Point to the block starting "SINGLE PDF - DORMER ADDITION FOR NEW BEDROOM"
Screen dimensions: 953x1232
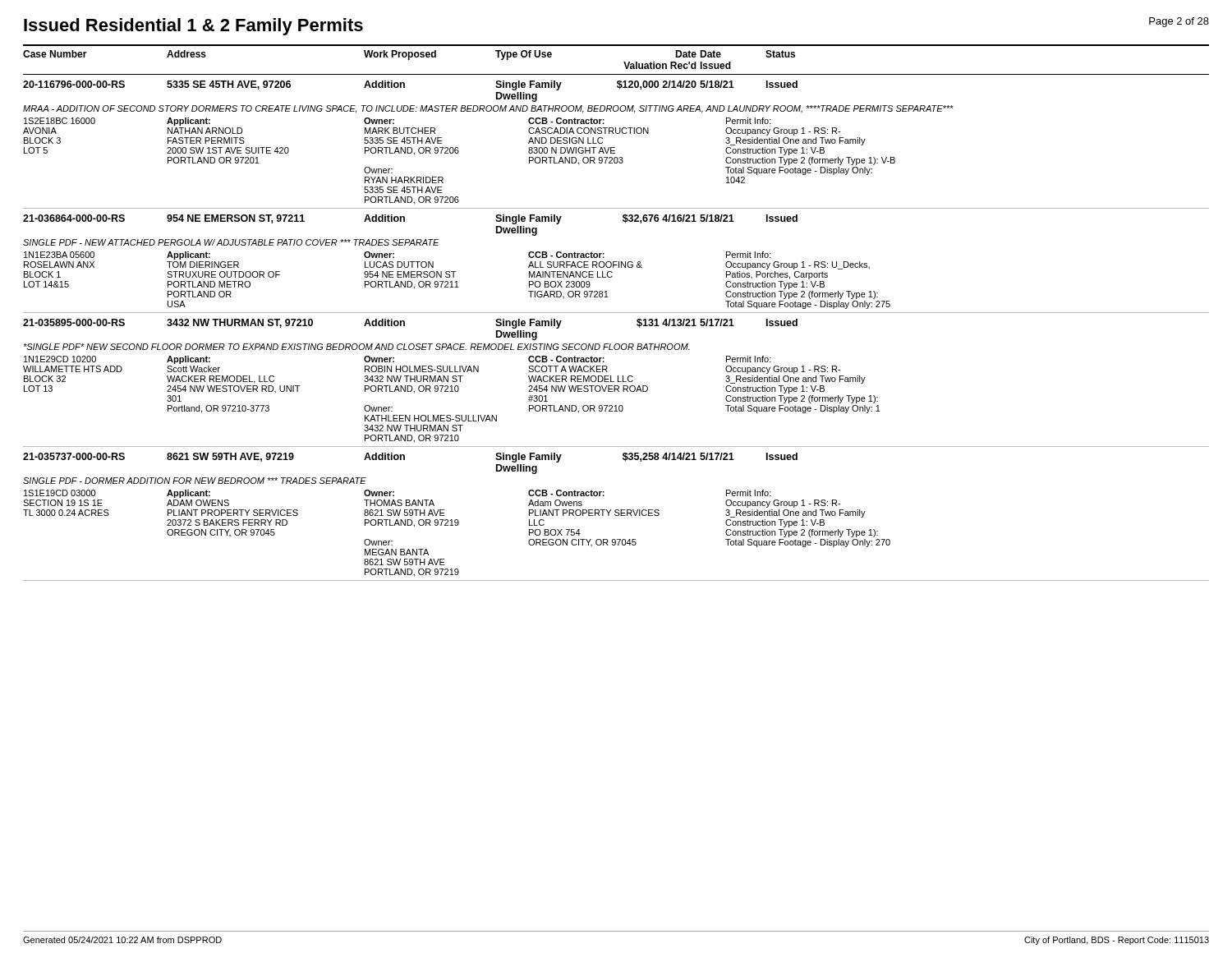[195, 481]
